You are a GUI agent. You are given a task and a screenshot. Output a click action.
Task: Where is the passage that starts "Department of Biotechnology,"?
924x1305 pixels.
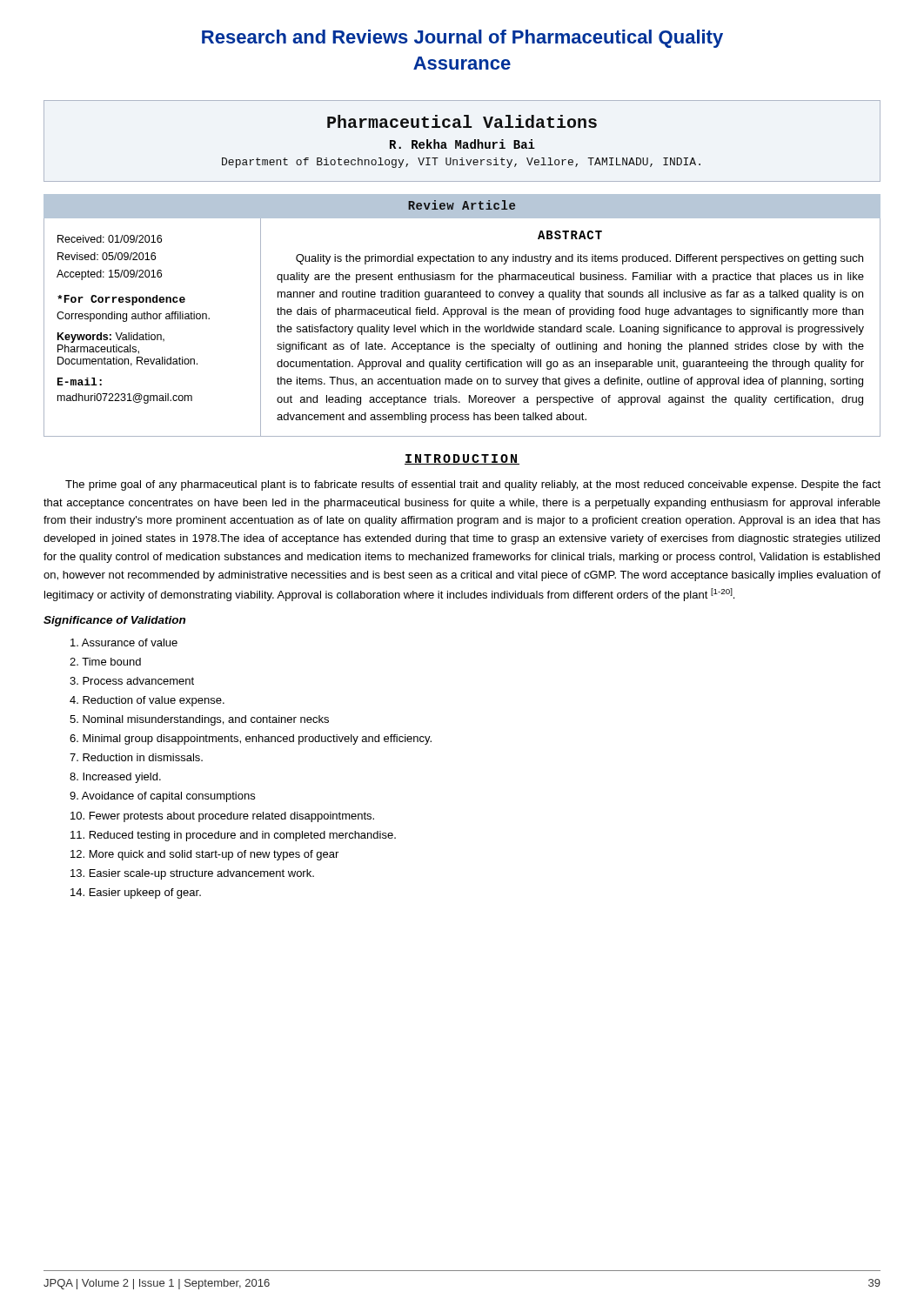[462, 163]
